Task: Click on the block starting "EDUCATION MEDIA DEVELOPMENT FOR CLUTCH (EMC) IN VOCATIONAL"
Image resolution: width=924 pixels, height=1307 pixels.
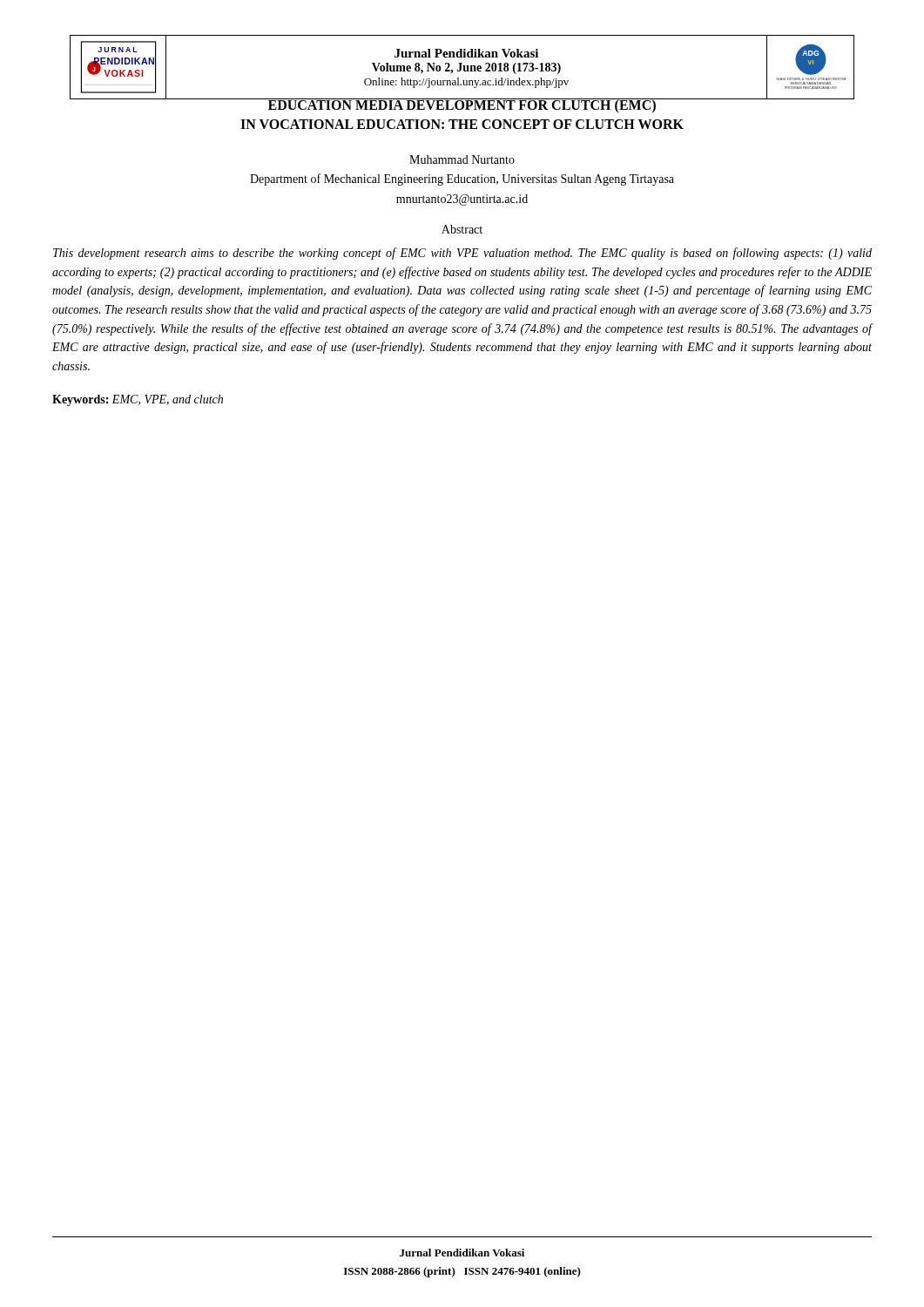Action: (462, 115)
